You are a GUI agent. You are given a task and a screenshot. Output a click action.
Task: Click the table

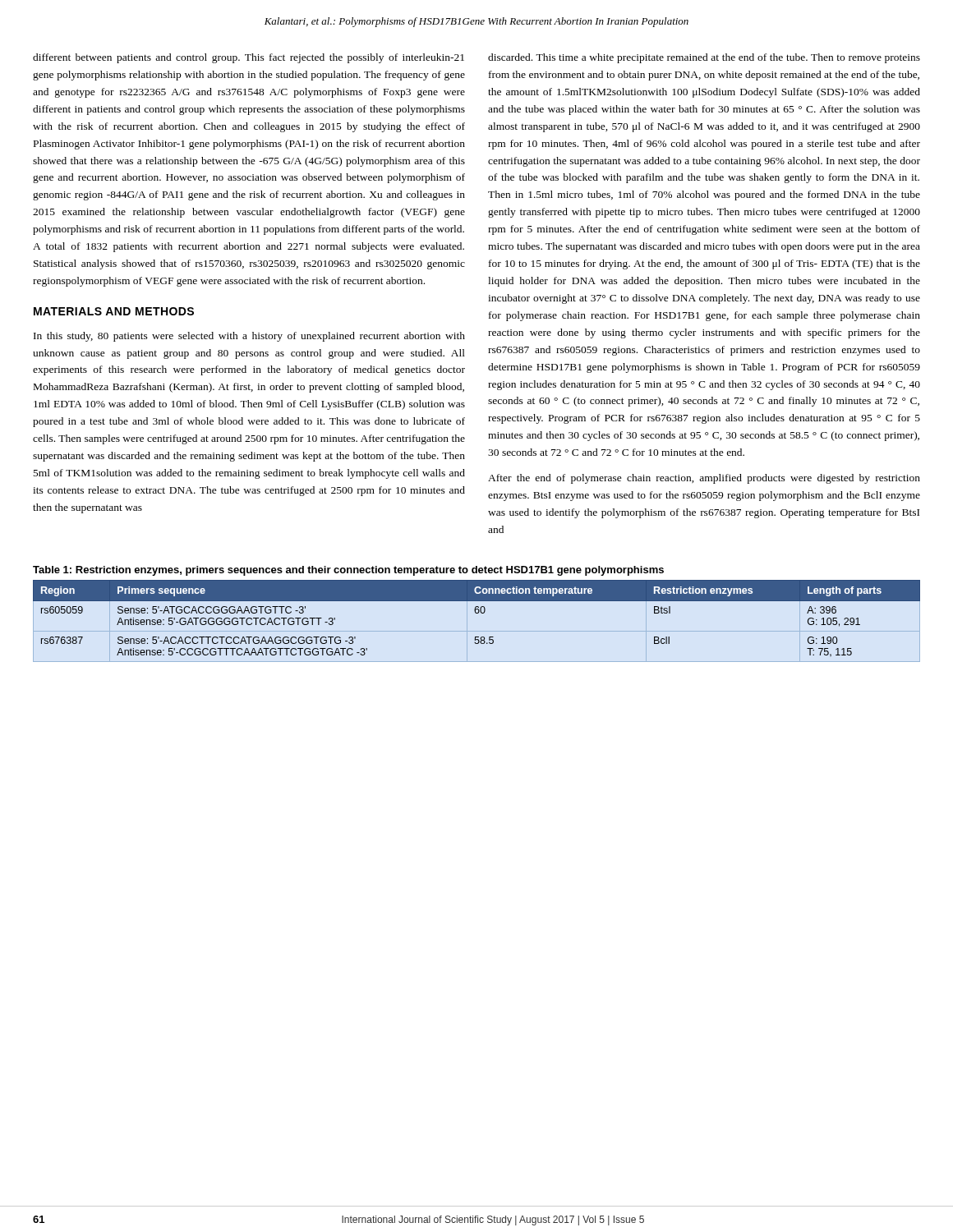(476, 621)
